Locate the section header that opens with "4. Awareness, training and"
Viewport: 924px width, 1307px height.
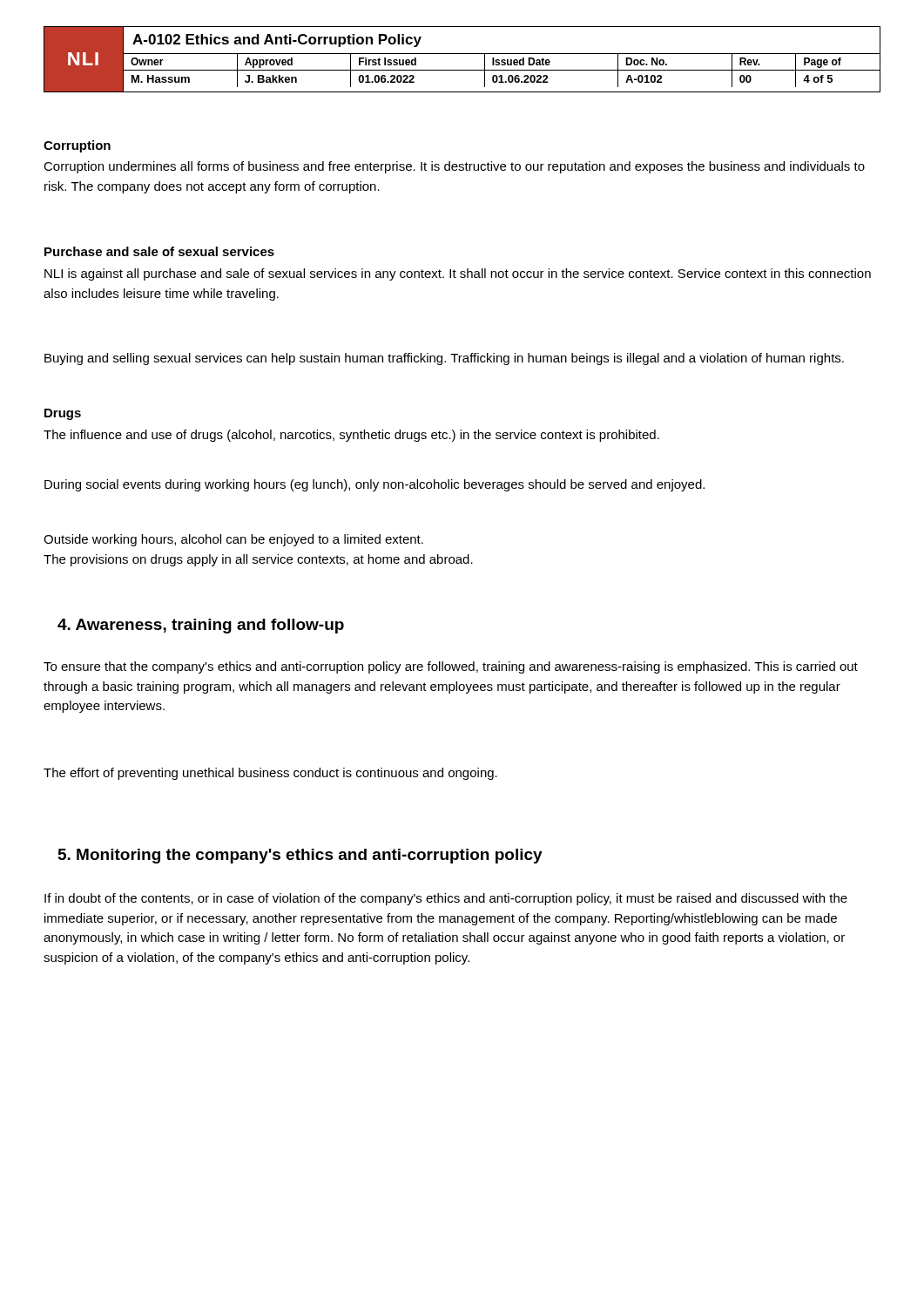coord(201,624)
